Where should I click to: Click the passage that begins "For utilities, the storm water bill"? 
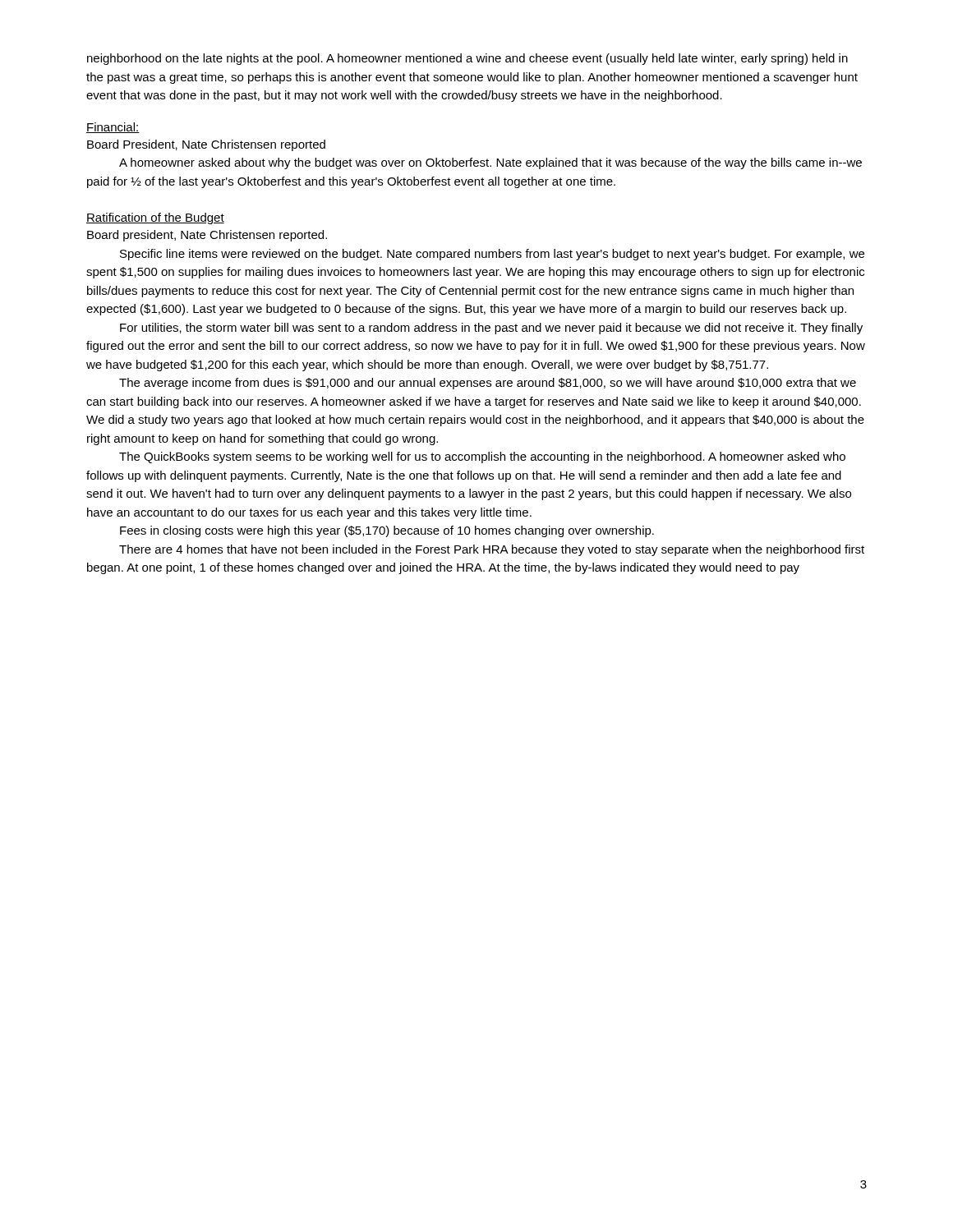tap(476, 346)
